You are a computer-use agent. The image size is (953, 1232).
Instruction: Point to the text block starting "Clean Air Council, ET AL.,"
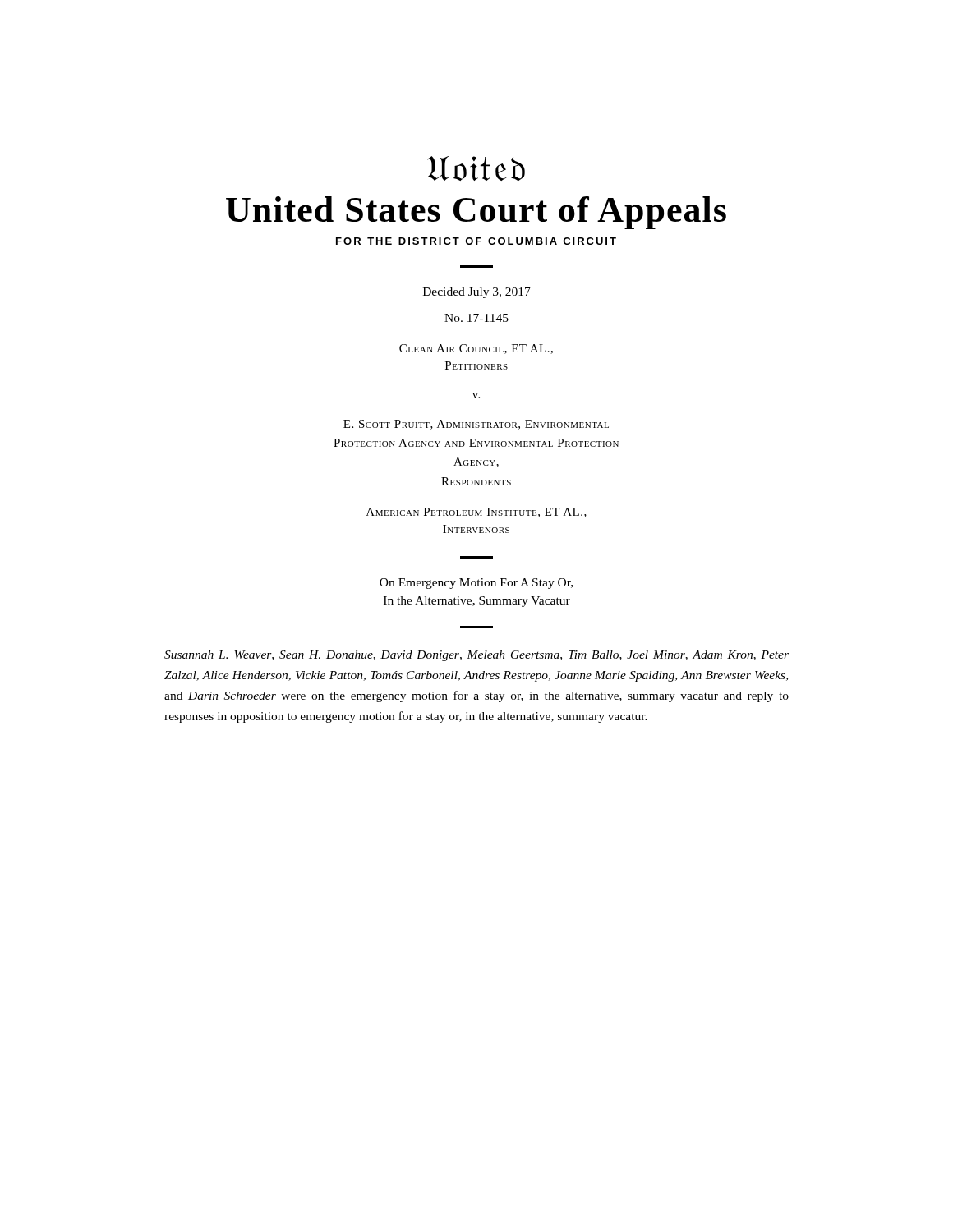(476, 348)
